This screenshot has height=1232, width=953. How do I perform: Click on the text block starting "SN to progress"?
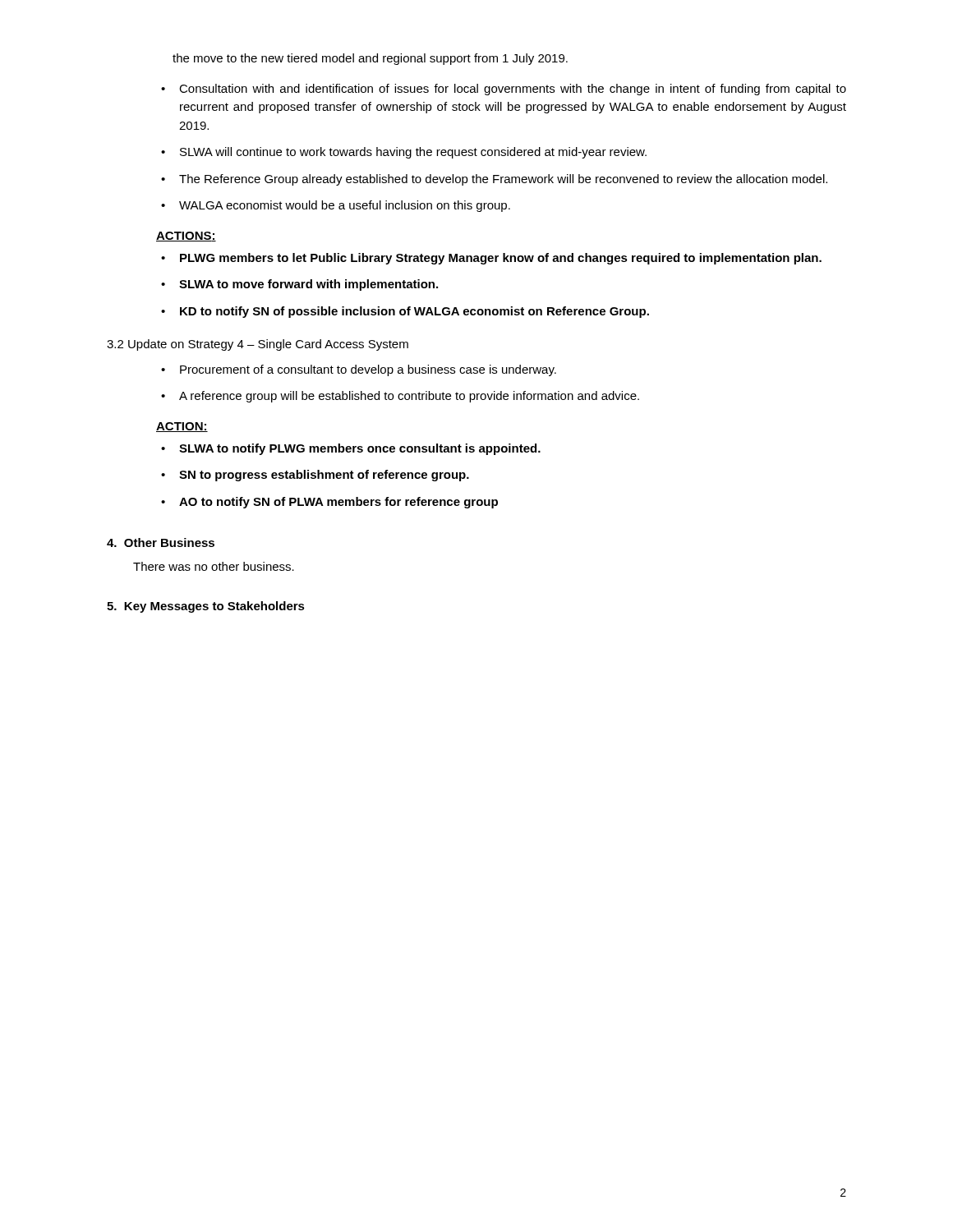pyautogui.click(x=324, y=474)
